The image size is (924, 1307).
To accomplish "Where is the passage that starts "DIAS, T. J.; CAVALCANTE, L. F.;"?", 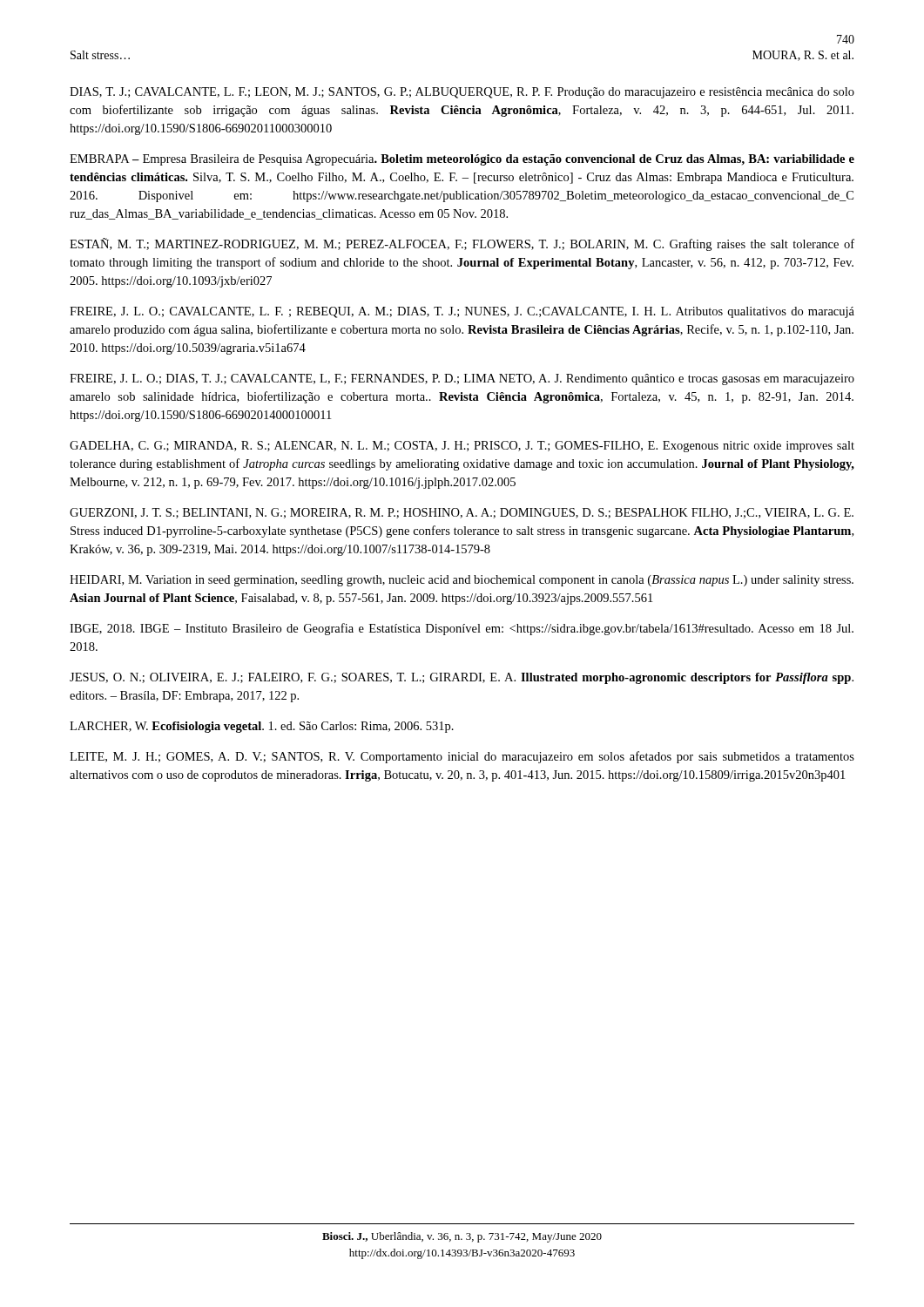I will click(462, 110).
